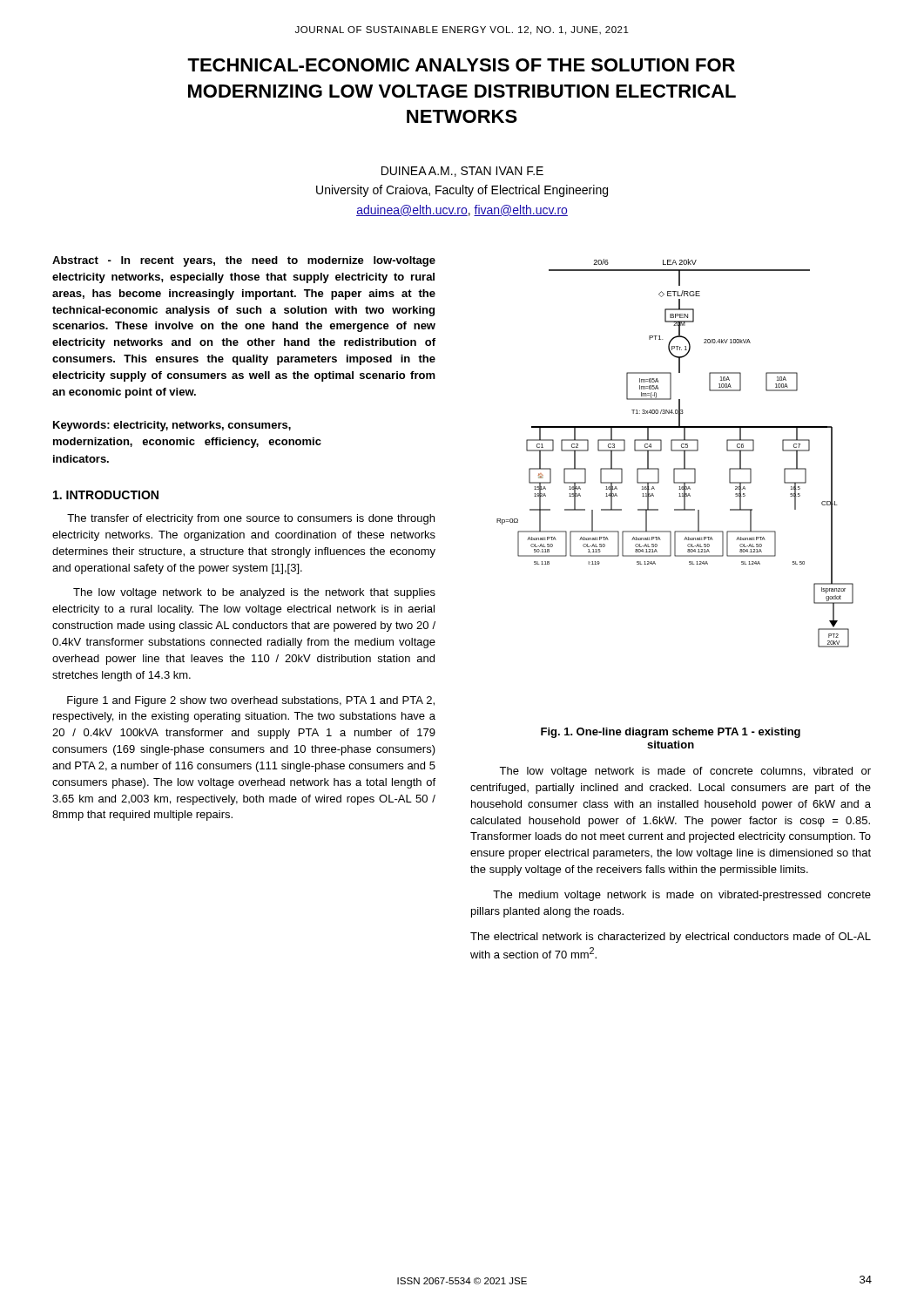Where is the passage that starts "The medium voltage network"?
924x1307 pixels.
(671, 903)
